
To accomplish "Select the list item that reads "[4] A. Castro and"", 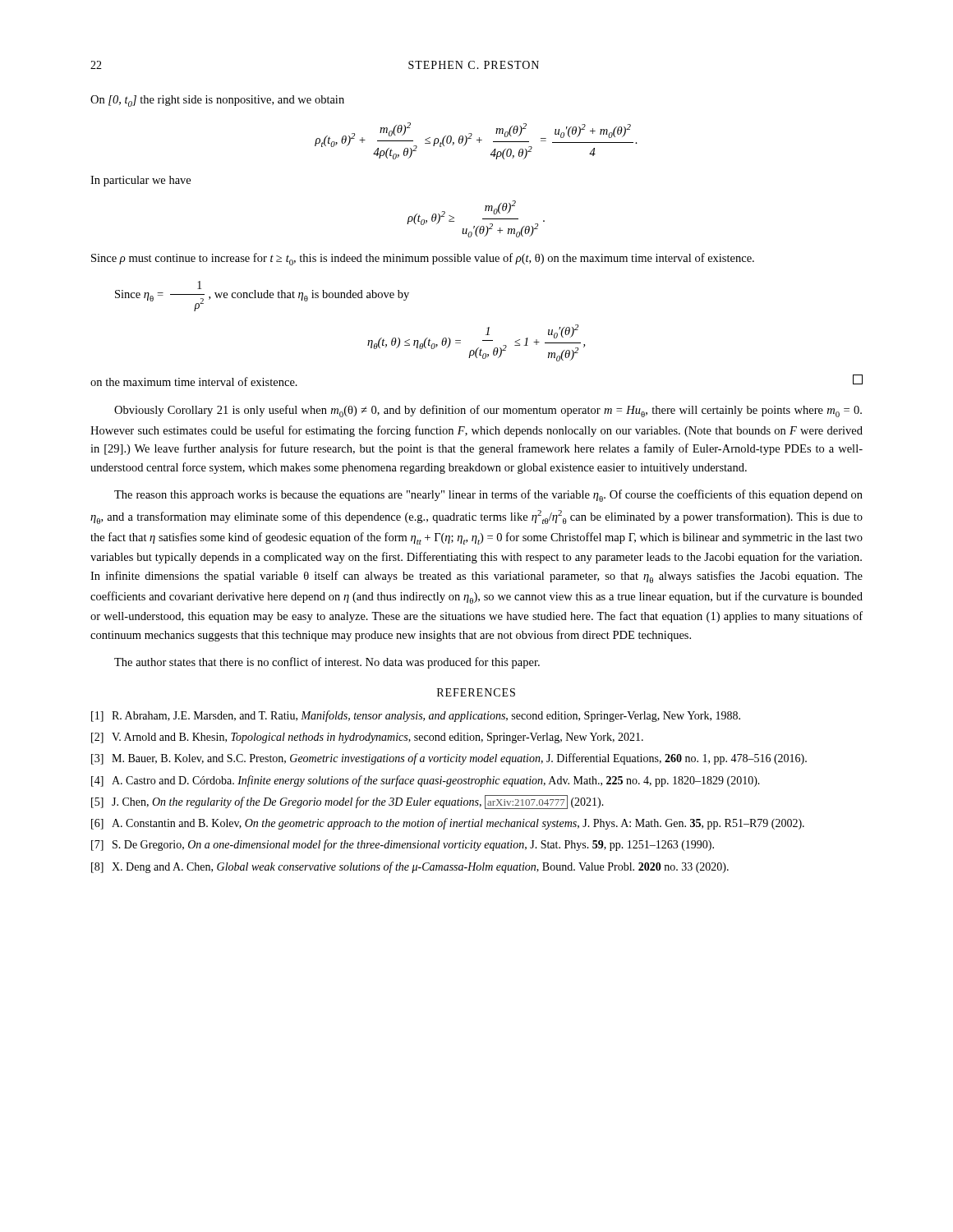I will (x=476, y=781).
